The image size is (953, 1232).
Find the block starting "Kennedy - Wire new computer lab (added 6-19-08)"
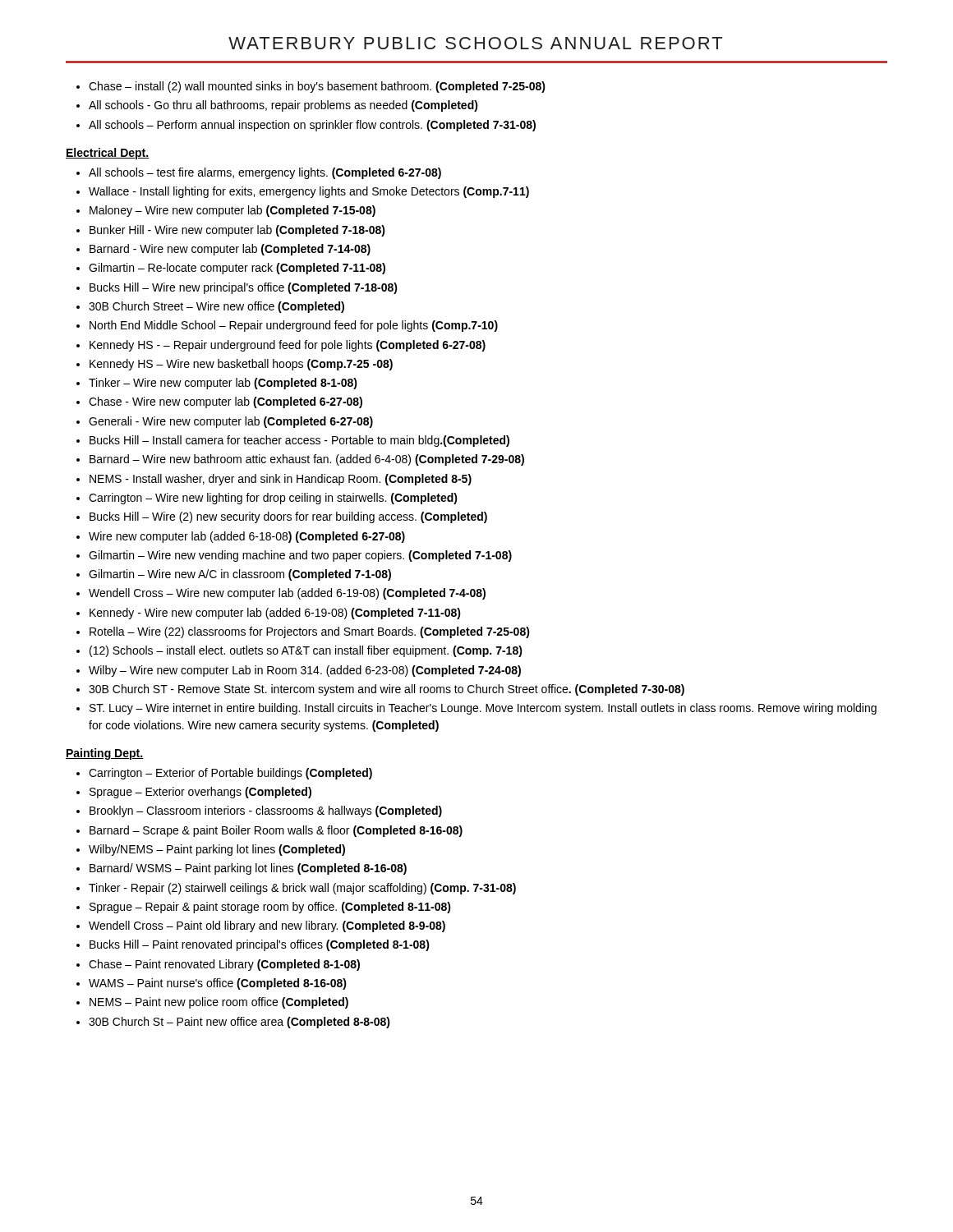point(275,612)
